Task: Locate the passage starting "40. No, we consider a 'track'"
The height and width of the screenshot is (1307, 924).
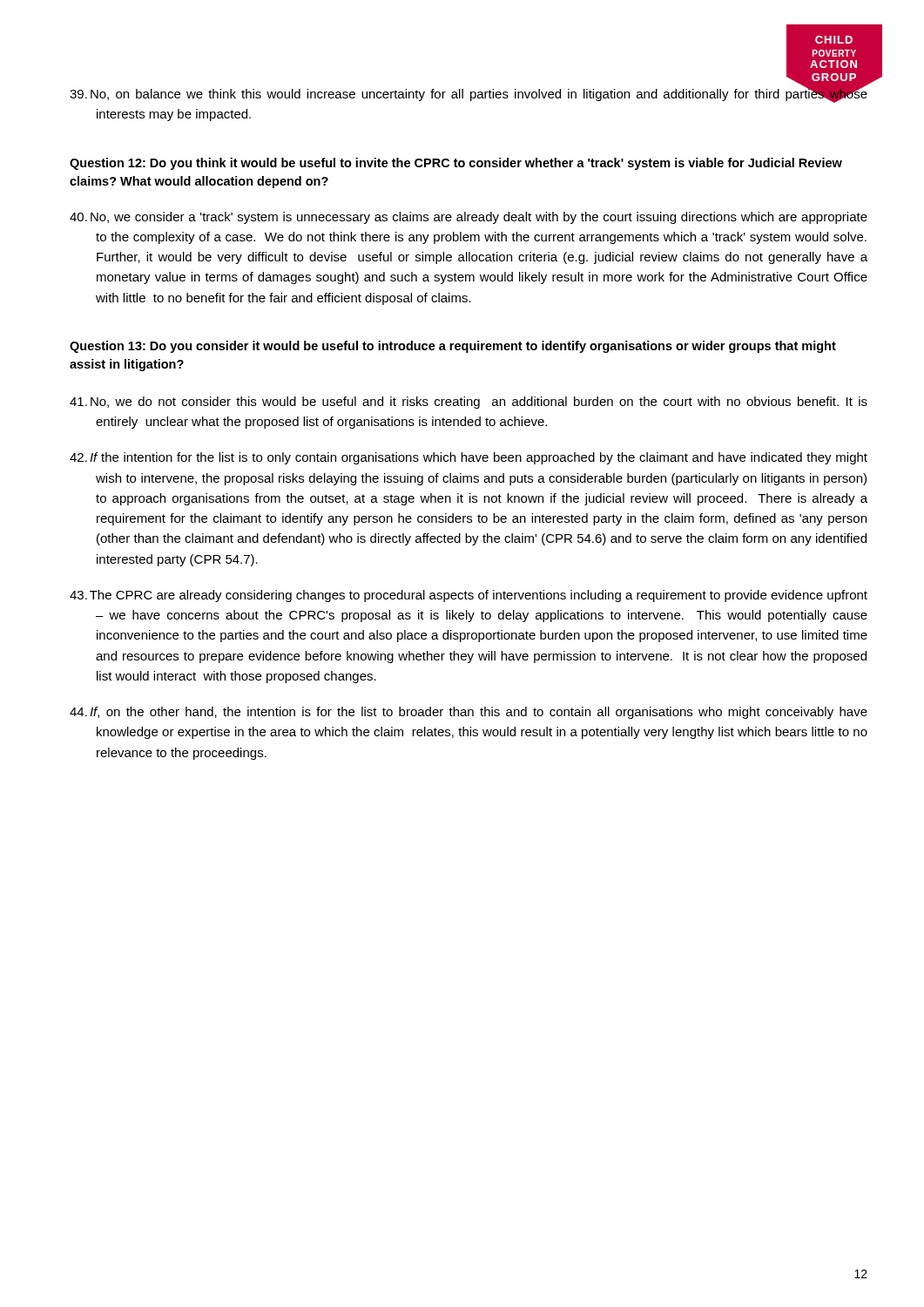Action: point(469,257)
